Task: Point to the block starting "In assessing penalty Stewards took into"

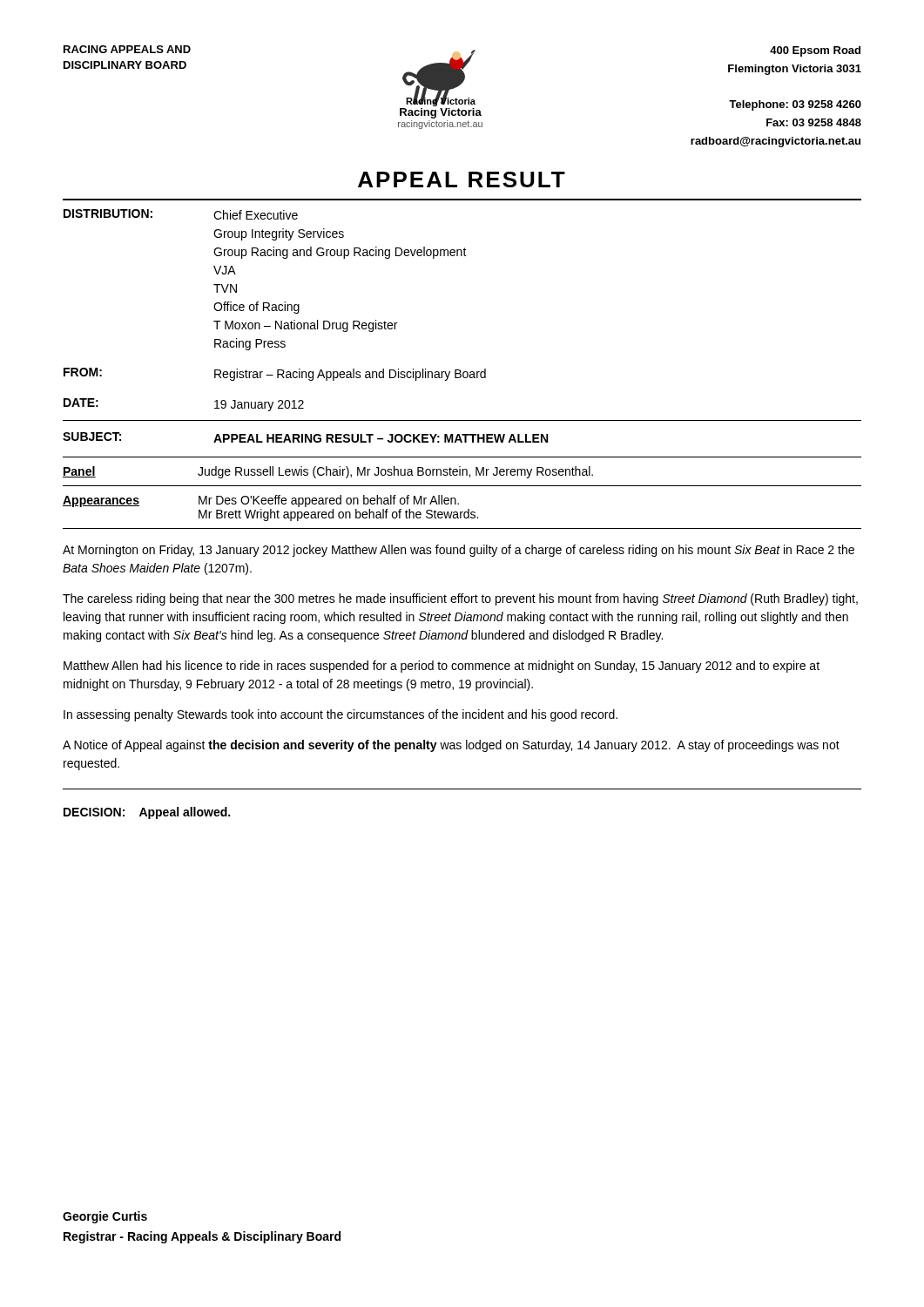Action: click(x=341, y=714)
